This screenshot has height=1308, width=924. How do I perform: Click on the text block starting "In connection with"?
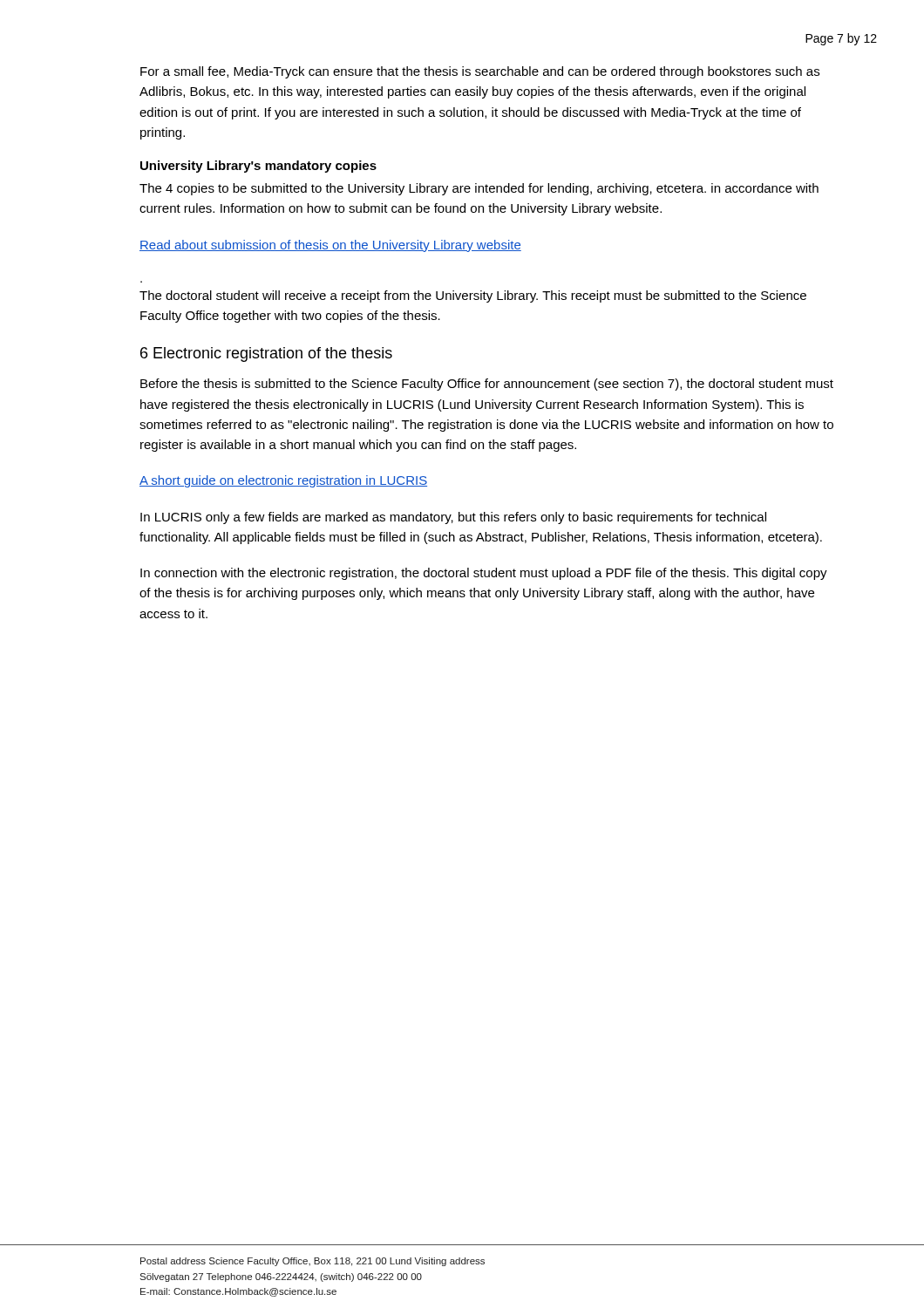(x=483, y=593)
